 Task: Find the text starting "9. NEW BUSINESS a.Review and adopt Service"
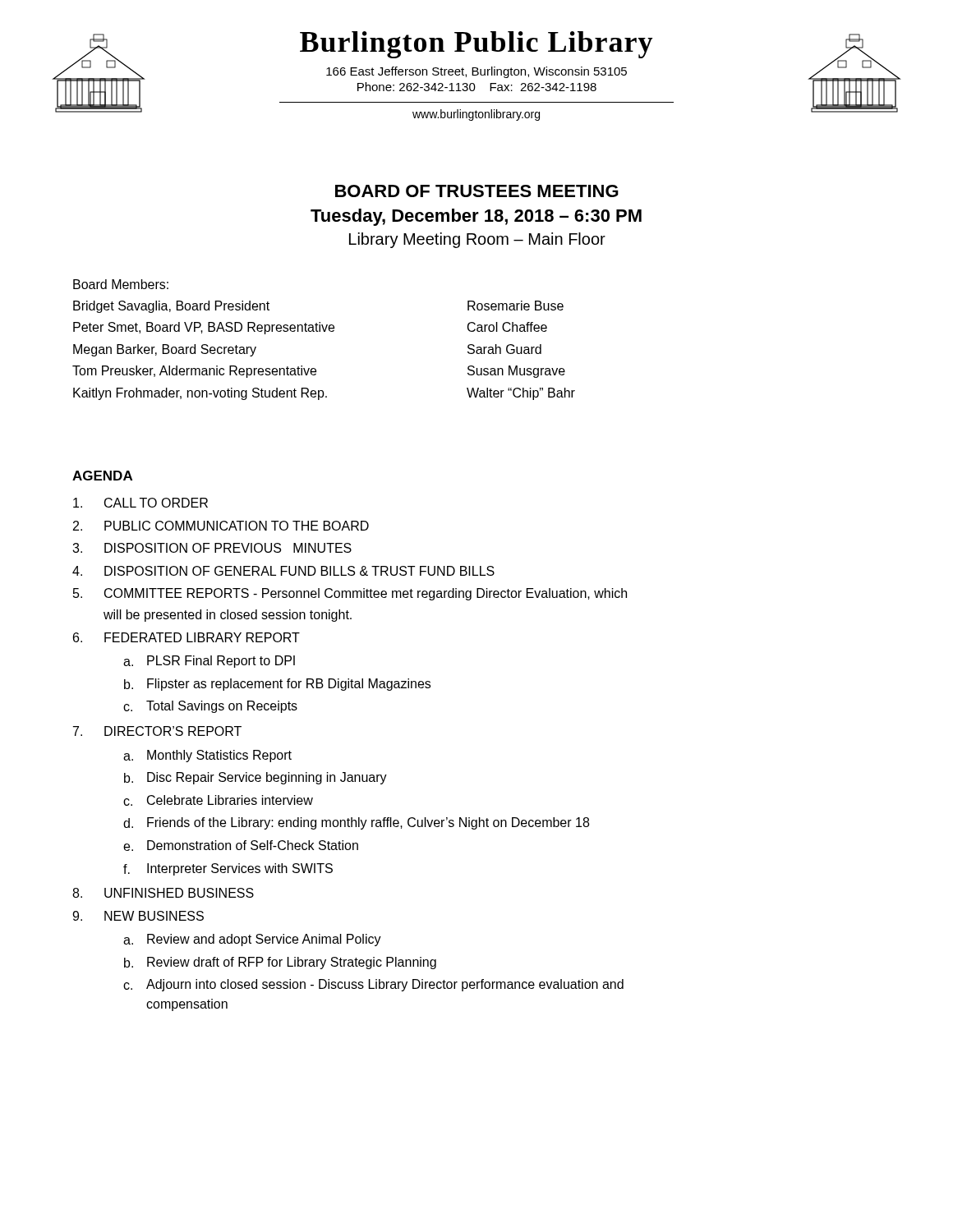pos(138,916)
